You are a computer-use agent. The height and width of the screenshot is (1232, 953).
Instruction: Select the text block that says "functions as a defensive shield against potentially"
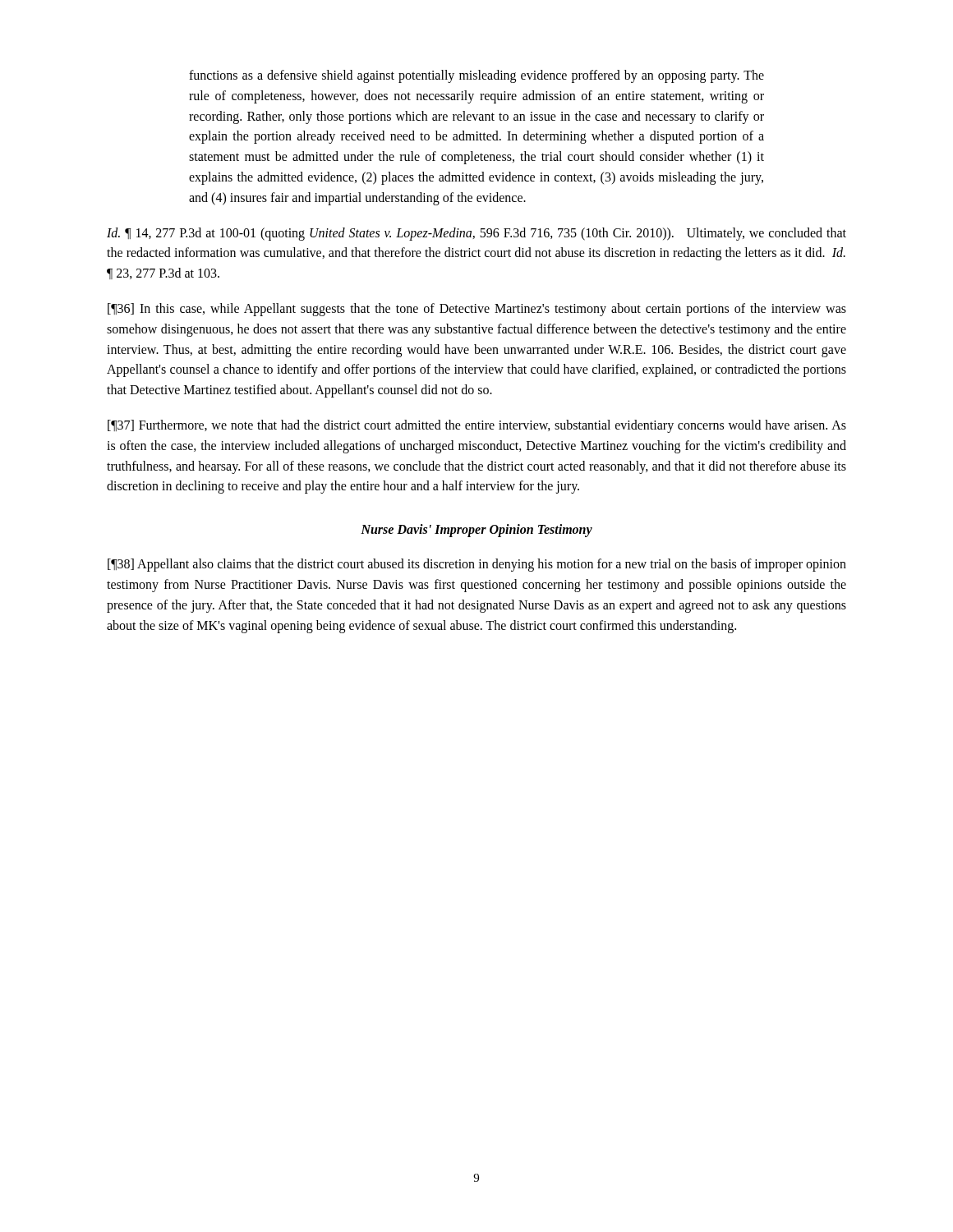pos(476,136)
